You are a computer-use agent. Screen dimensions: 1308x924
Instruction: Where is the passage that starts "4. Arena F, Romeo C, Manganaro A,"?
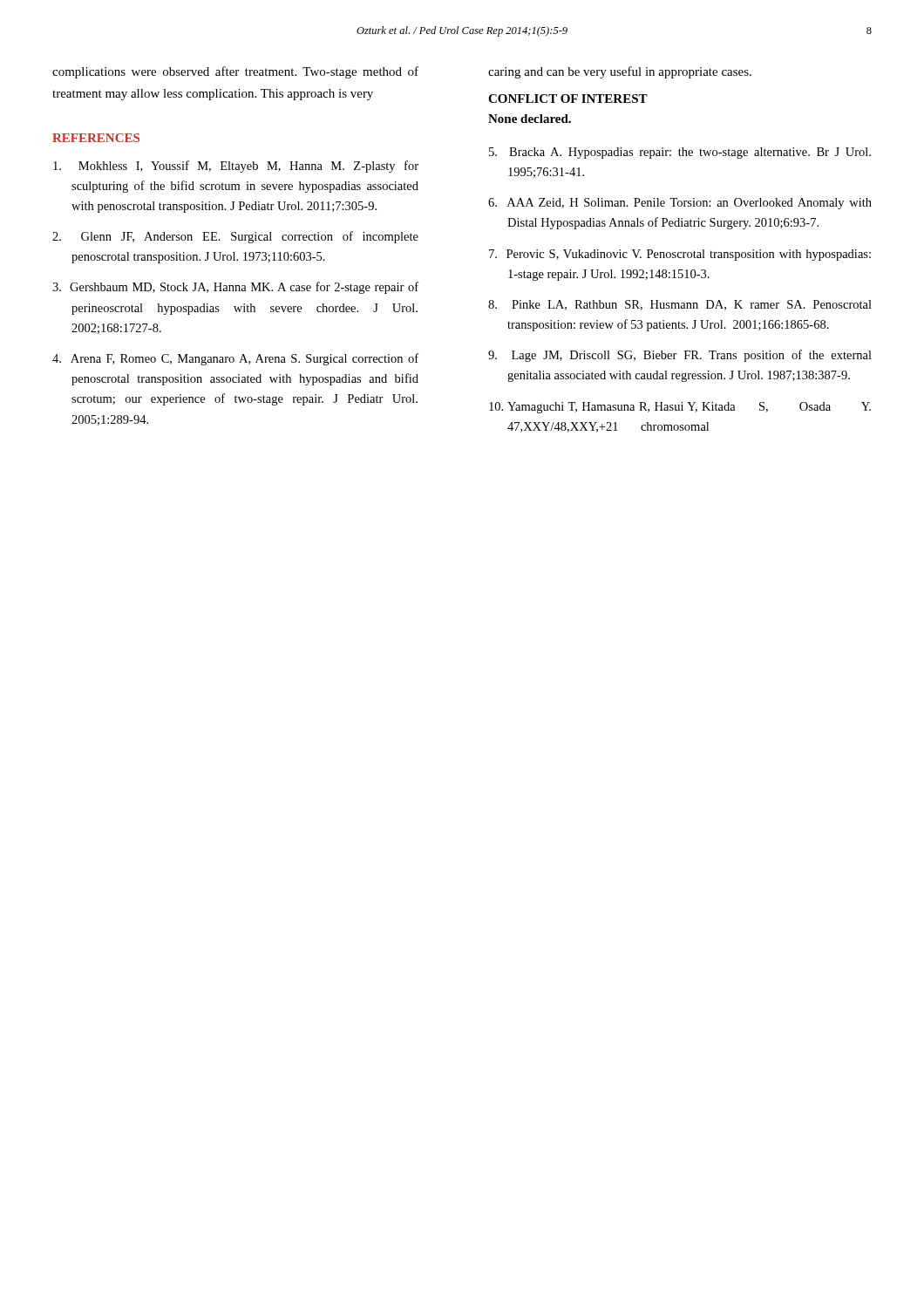point(235,389)
